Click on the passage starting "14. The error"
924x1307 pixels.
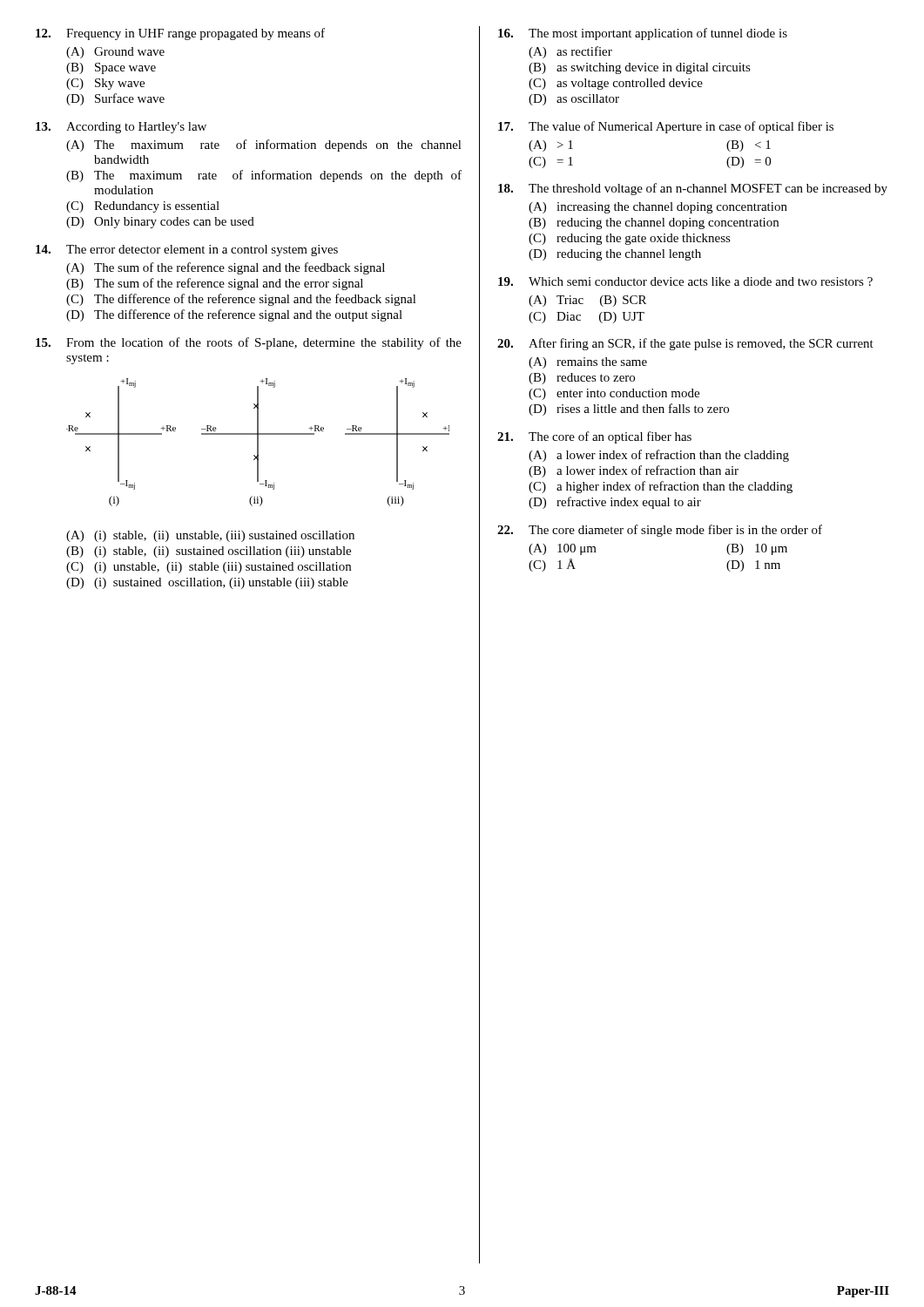[248, 283]
